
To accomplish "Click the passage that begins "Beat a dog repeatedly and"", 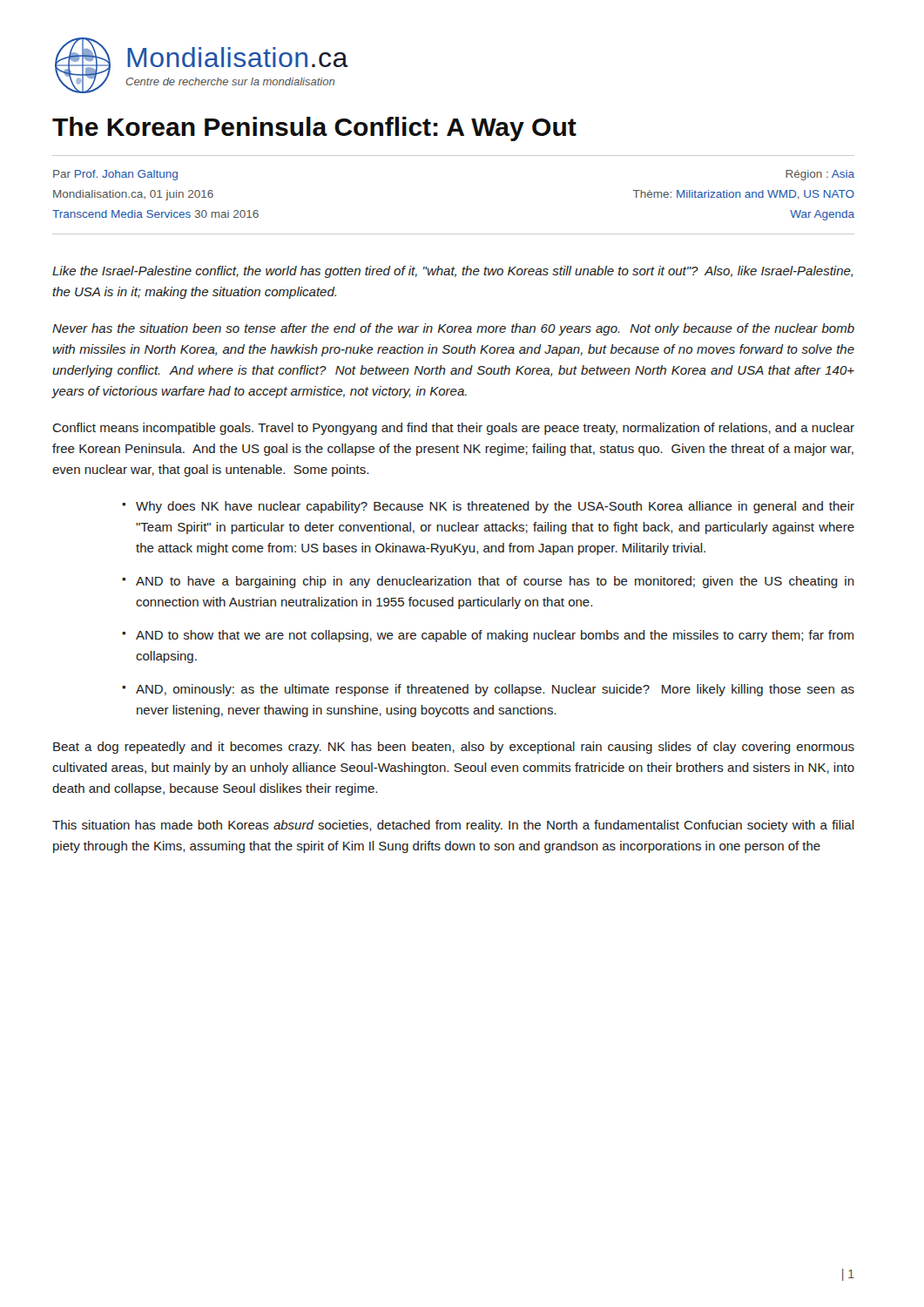I will [453, 767].
